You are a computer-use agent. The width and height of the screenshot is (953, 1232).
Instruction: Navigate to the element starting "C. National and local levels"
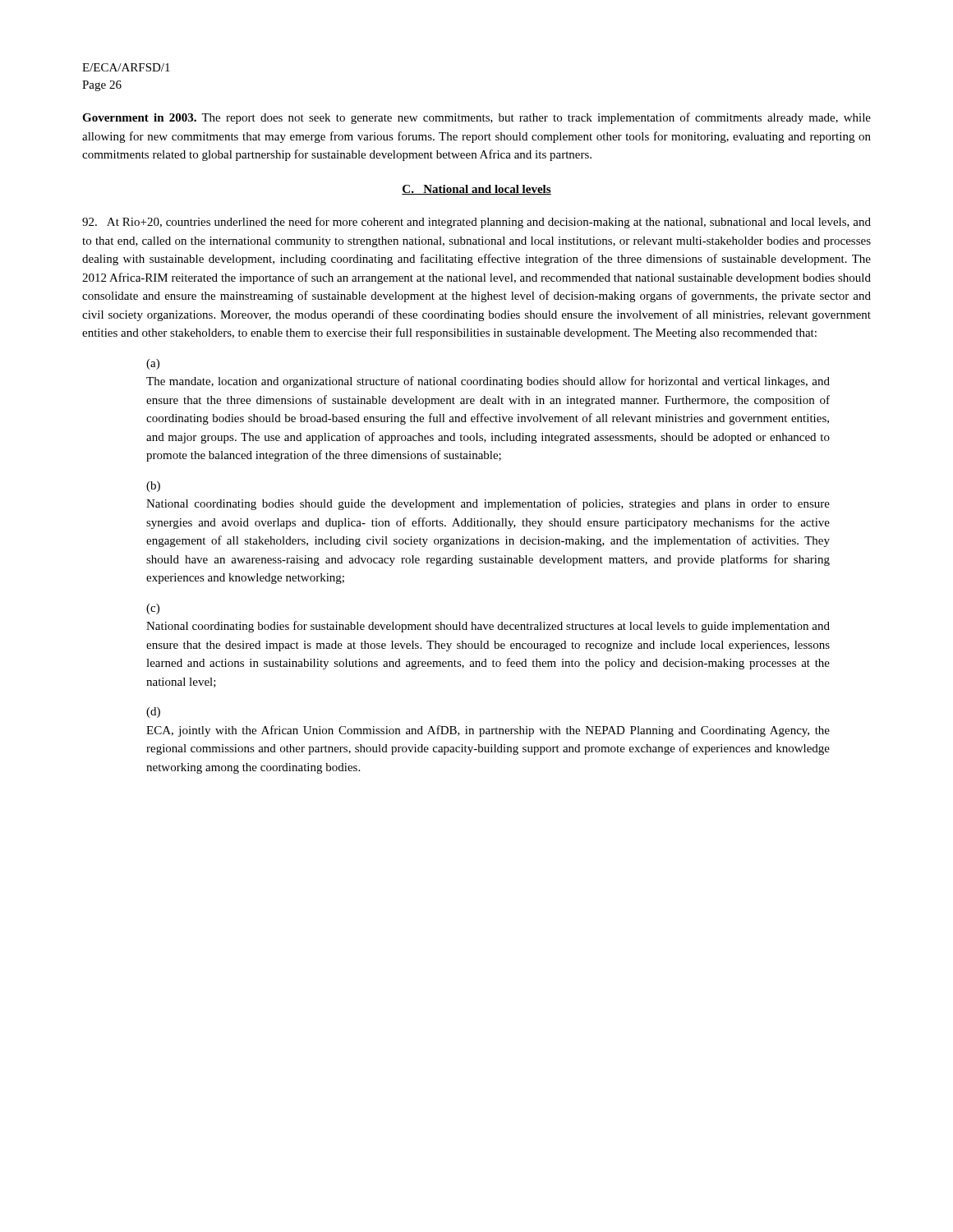click(x=476, y=188)
